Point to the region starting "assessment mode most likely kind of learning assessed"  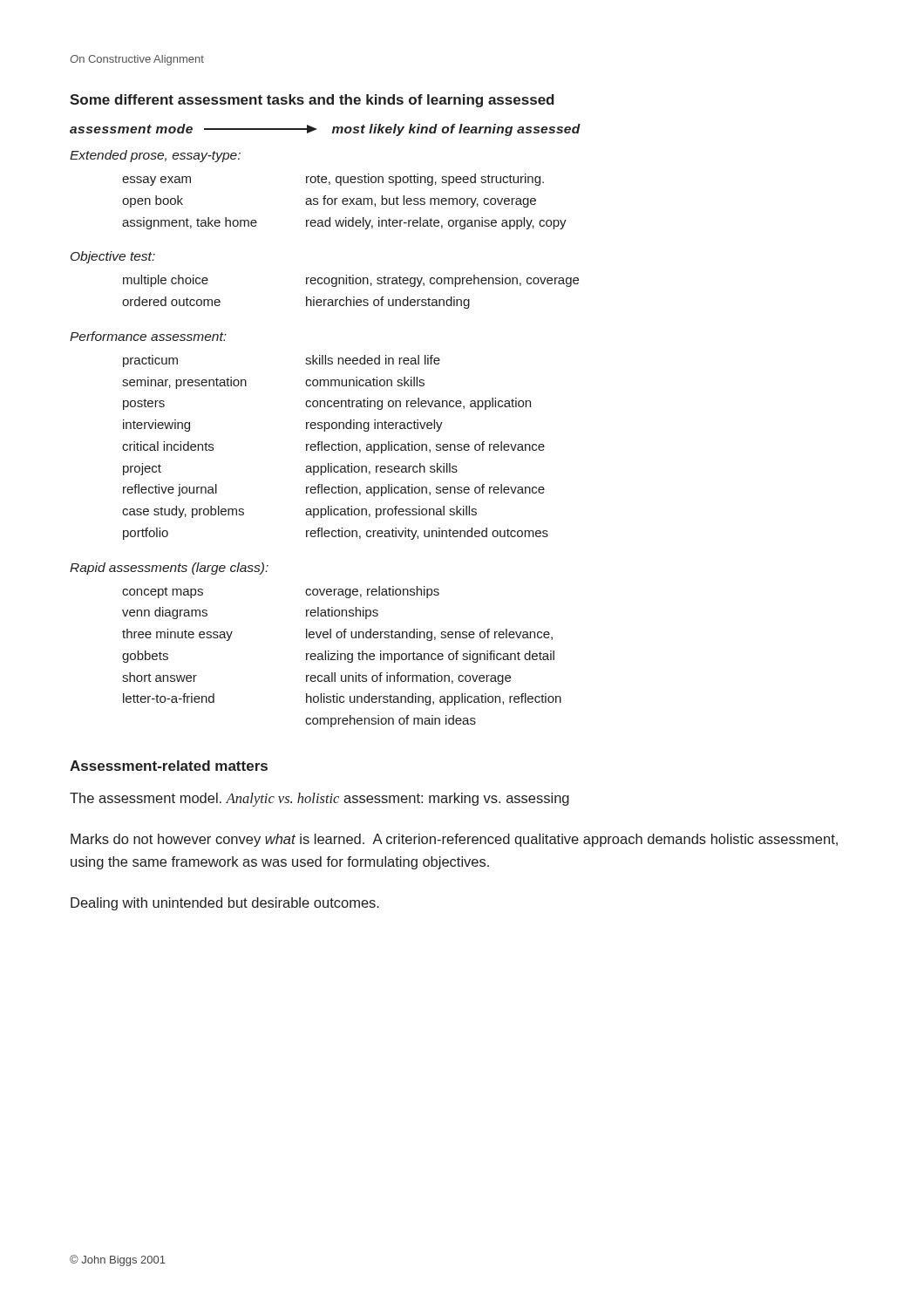(x=325, y=129)
